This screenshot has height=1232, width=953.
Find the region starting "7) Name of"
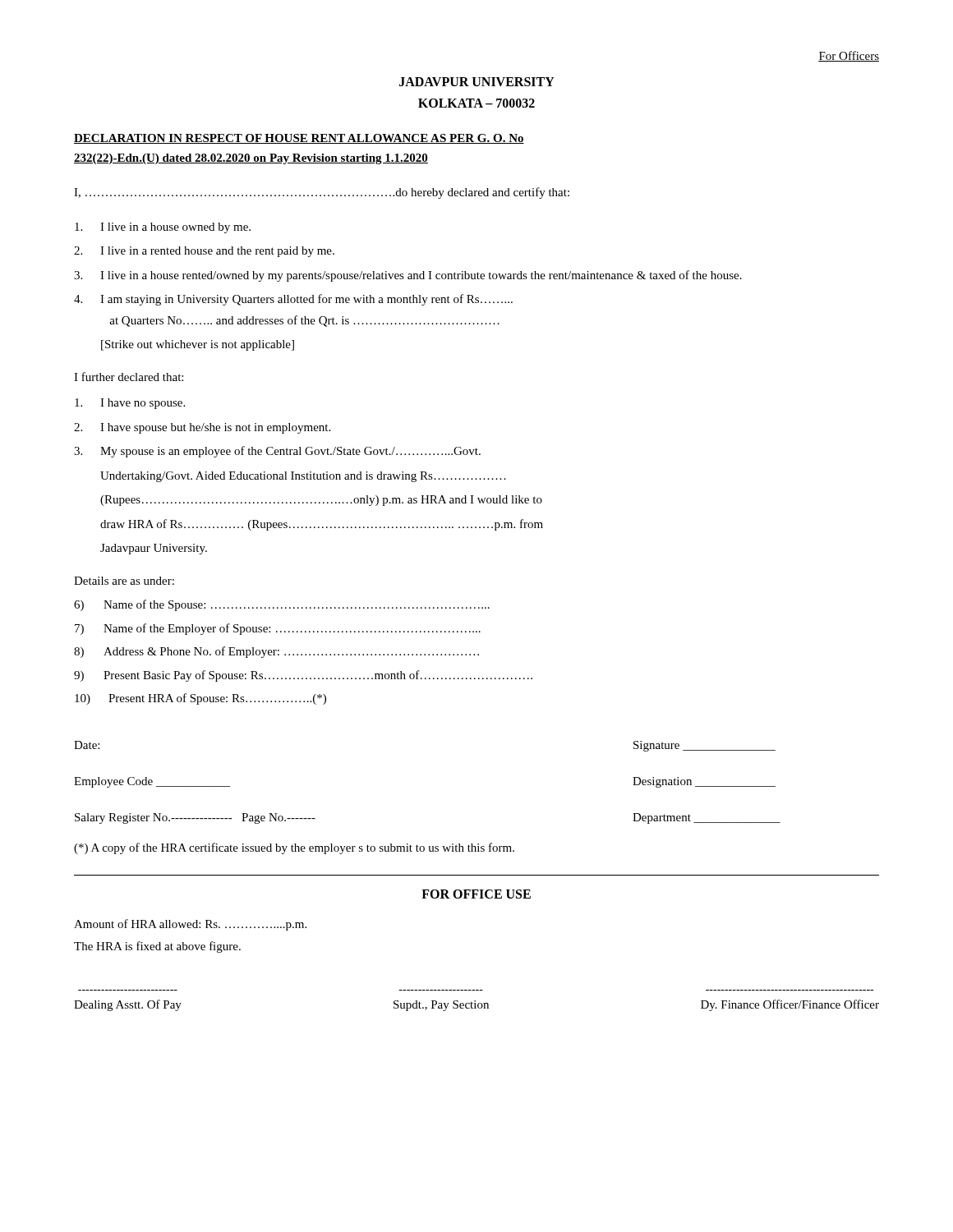278,629
